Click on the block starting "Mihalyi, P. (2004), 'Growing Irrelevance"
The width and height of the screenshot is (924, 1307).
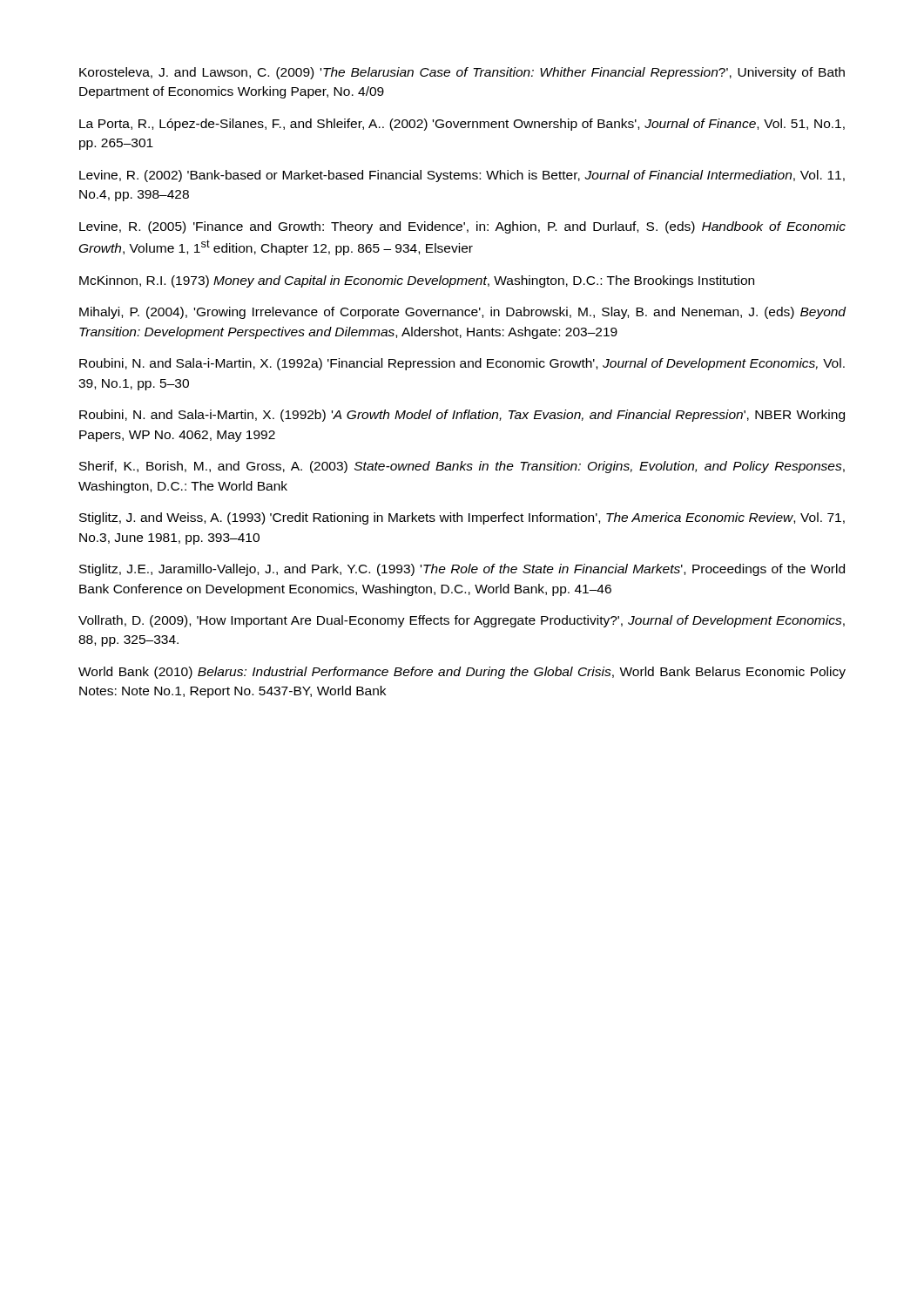pos(462,322)
